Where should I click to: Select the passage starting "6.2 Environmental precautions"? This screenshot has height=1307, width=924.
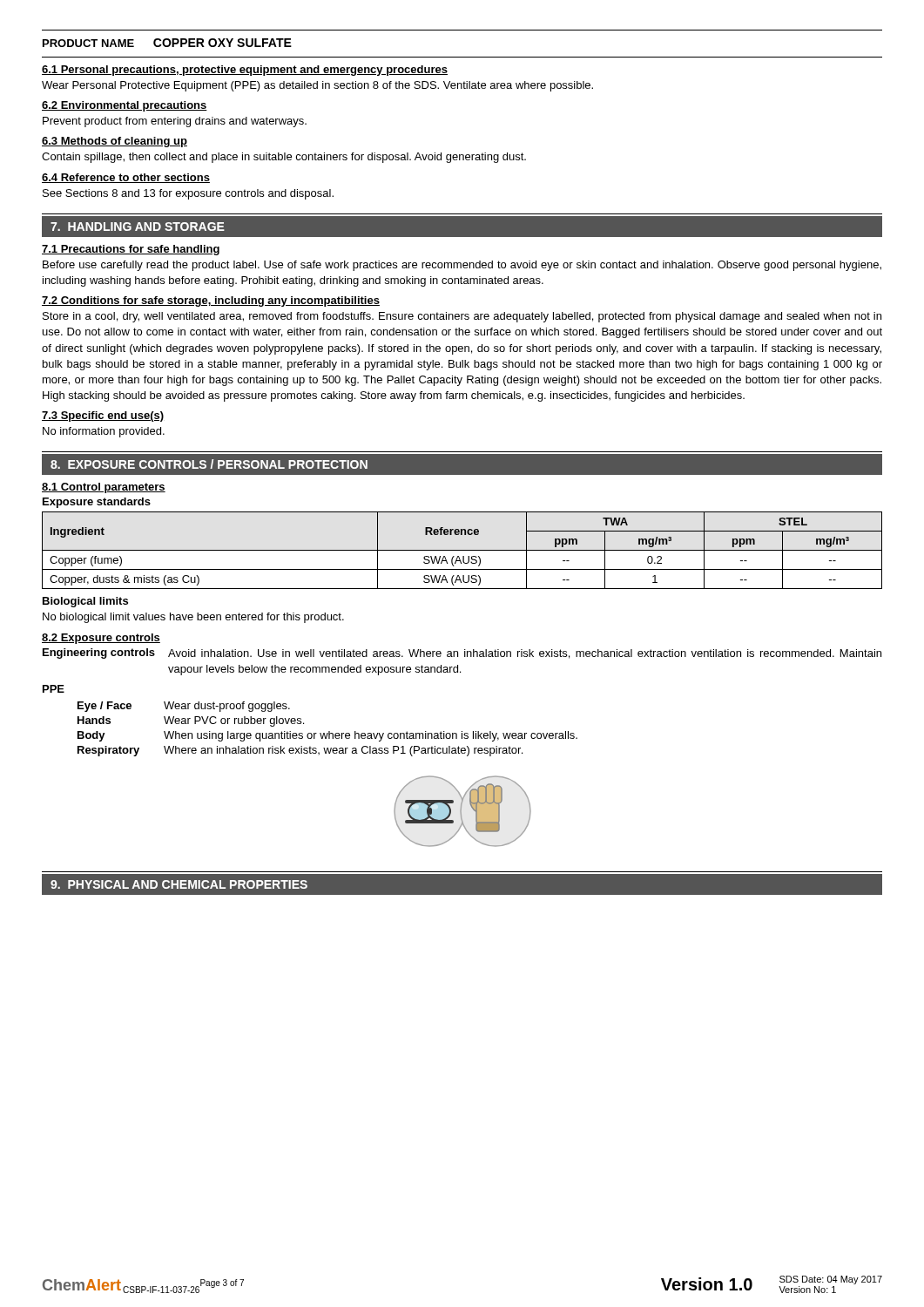click(124, 105)
